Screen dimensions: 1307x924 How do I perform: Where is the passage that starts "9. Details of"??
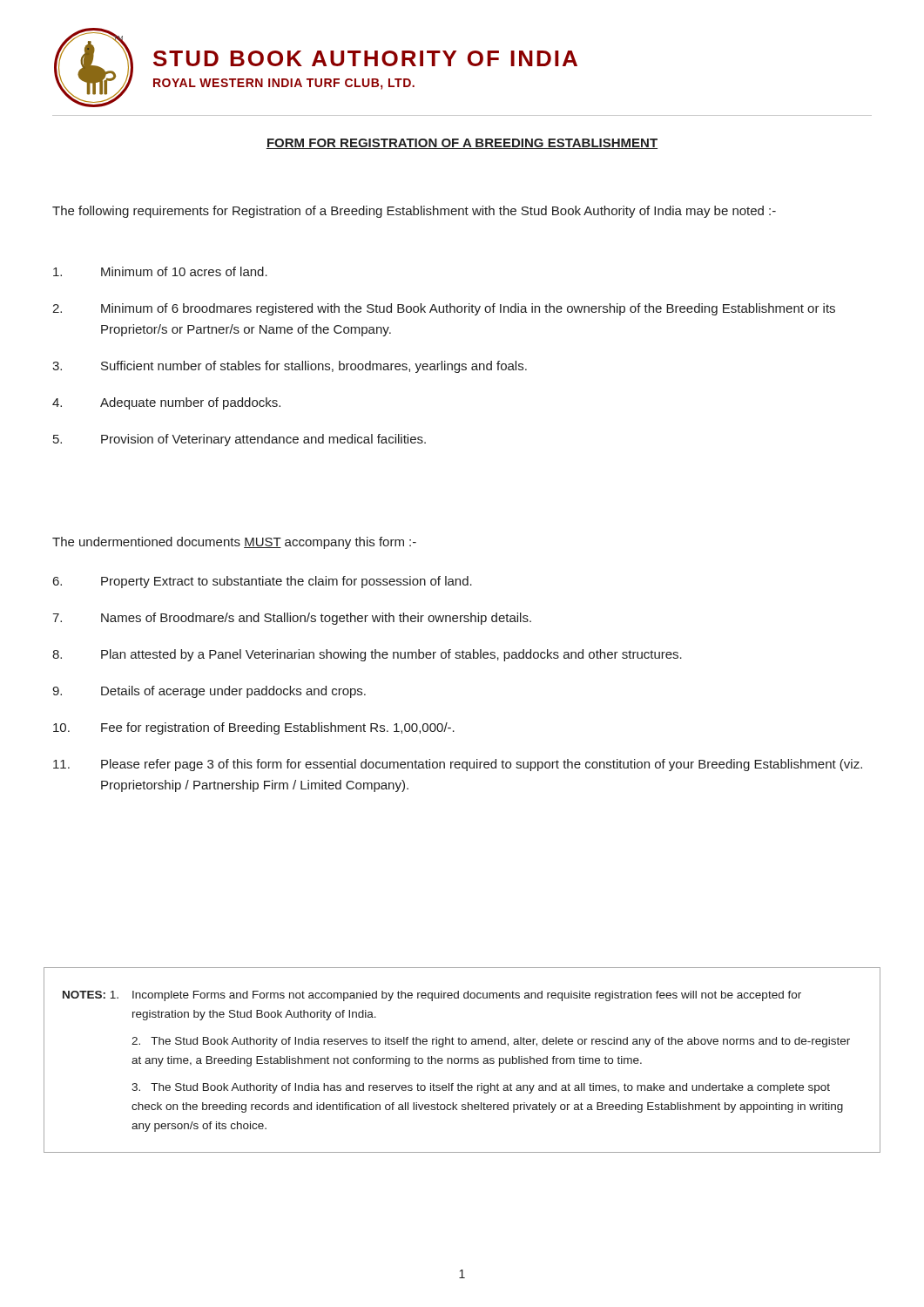click(x=209, y=692)
